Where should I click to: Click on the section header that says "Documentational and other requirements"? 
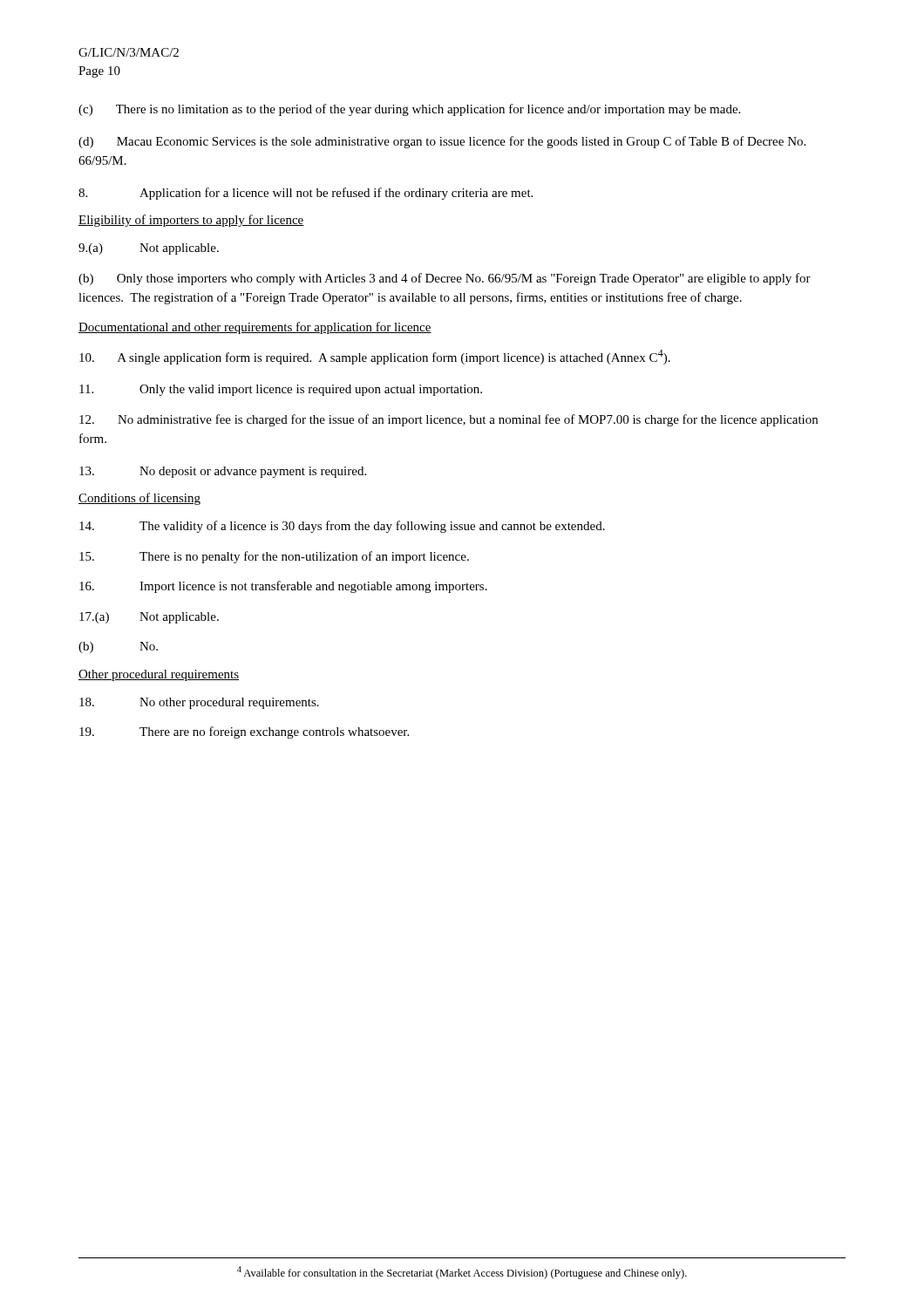click(255, 327)
